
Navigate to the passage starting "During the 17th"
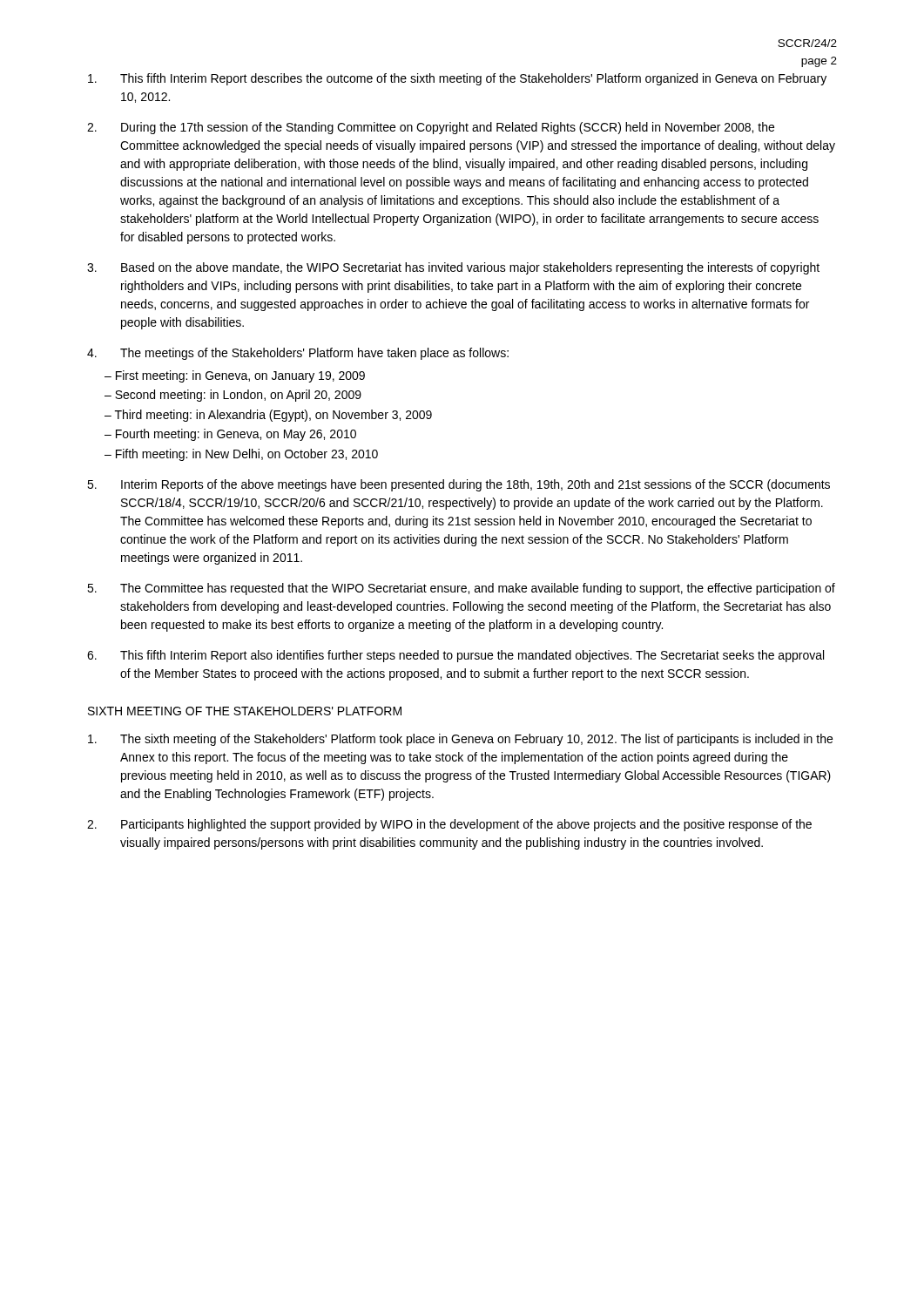[x=461, y=183]
